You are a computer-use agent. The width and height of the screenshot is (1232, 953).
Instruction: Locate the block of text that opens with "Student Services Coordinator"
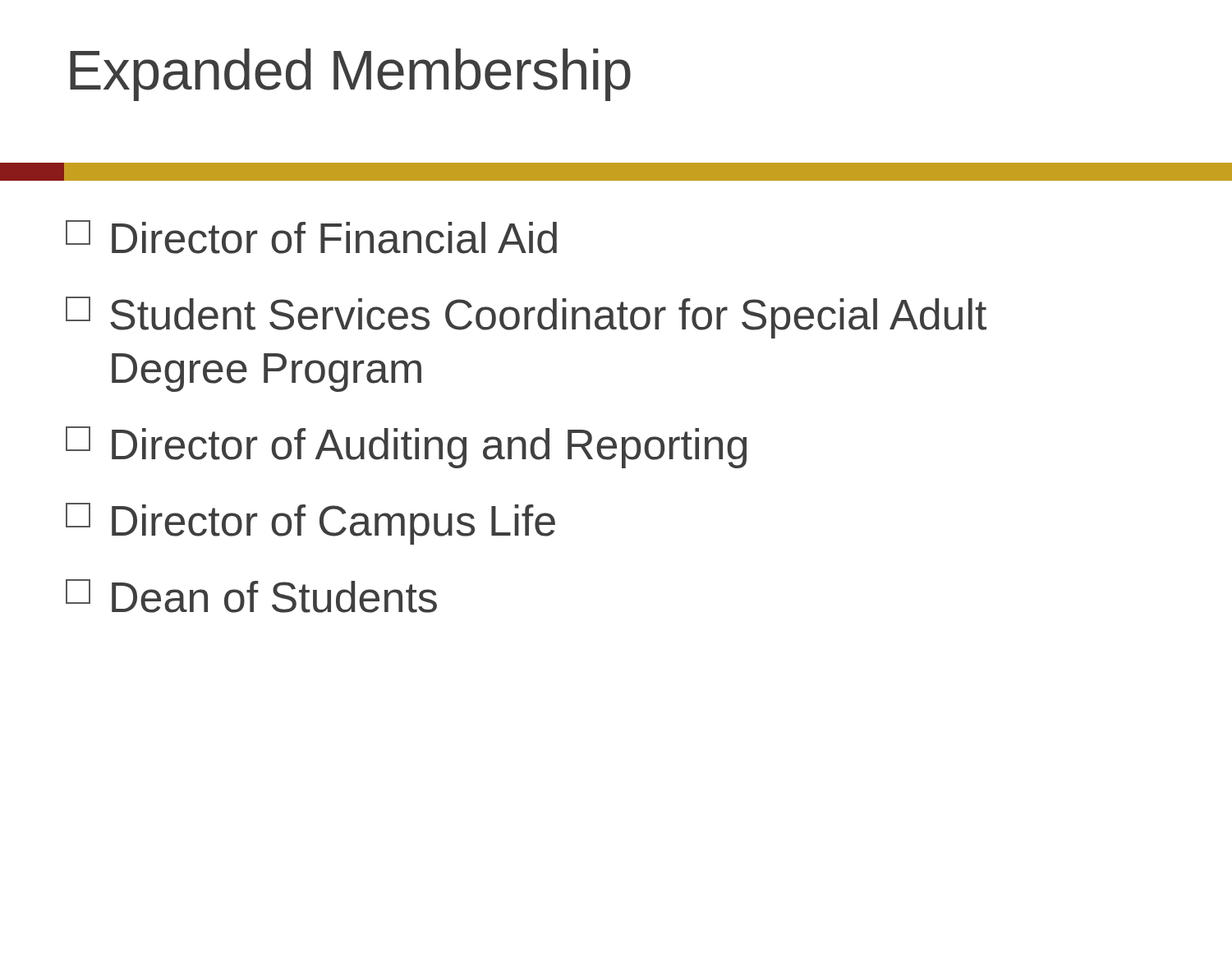(x=526, y=342)
